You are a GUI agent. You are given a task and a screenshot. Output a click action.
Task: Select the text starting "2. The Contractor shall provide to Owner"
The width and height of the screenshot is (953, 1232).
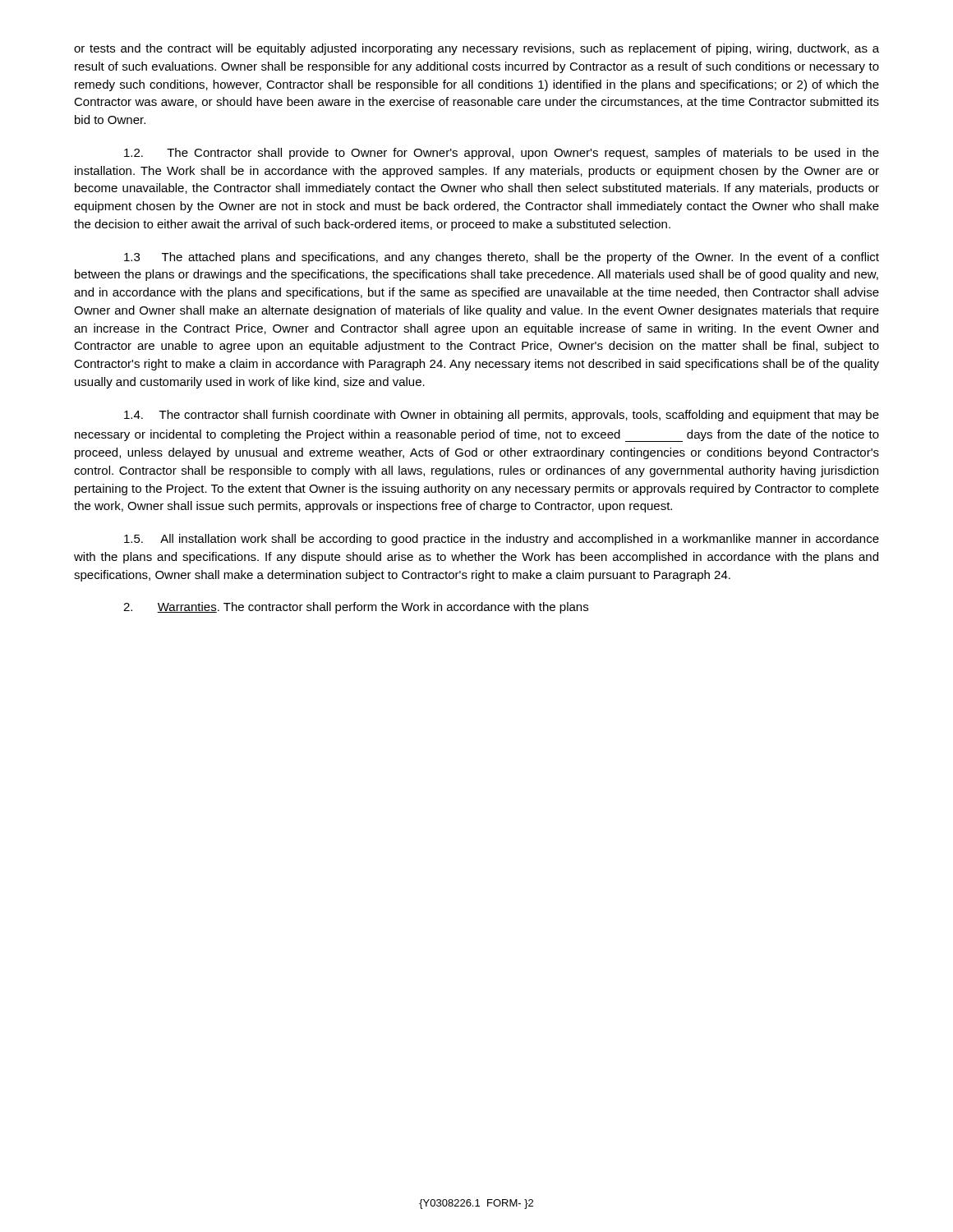[476, 188]
